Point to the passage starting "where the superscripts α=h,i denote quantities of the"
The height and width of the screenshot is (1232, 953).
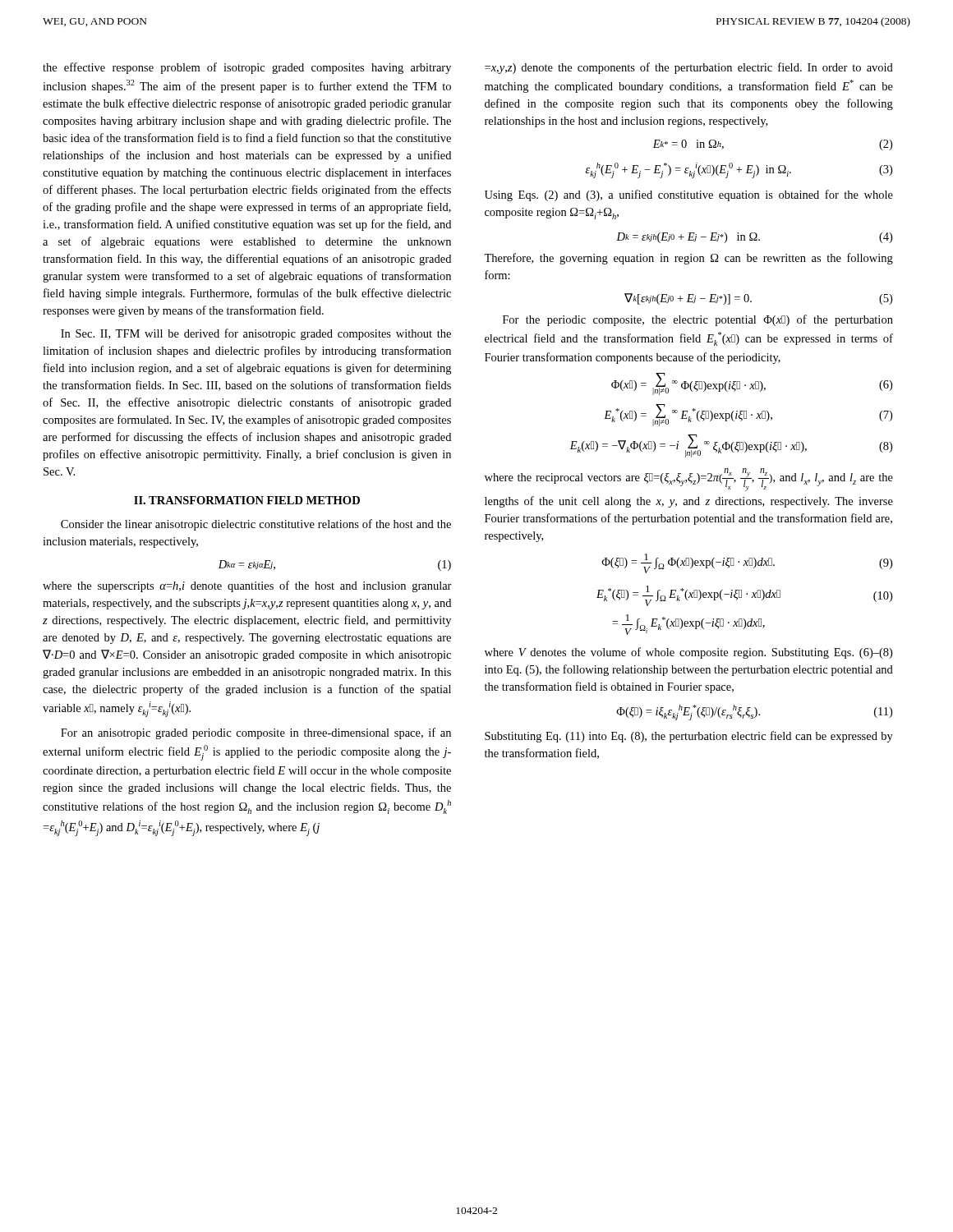(x=247, y=648)
